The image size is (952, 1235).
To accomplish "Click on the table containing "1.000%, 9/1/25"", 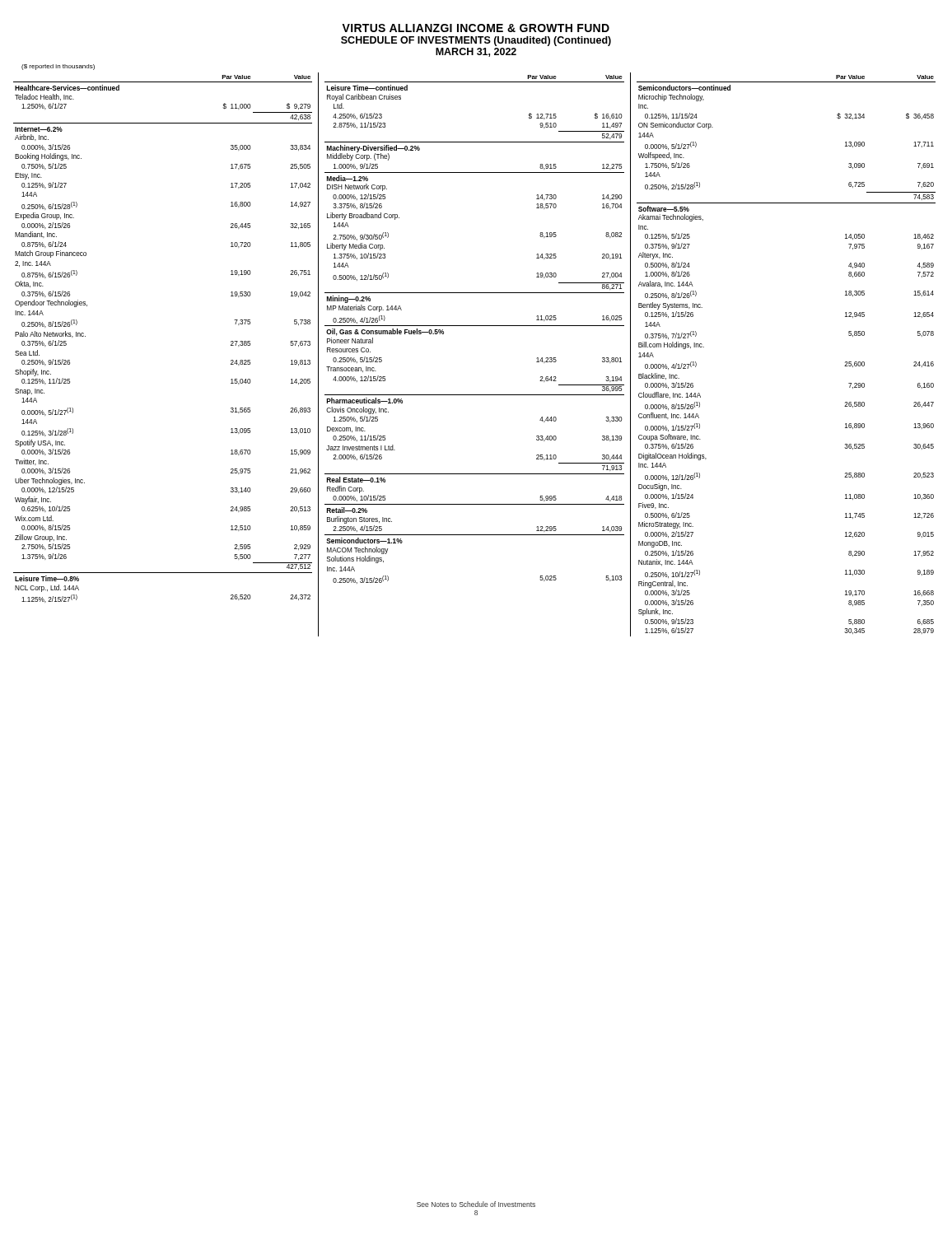I will point(474,329).
